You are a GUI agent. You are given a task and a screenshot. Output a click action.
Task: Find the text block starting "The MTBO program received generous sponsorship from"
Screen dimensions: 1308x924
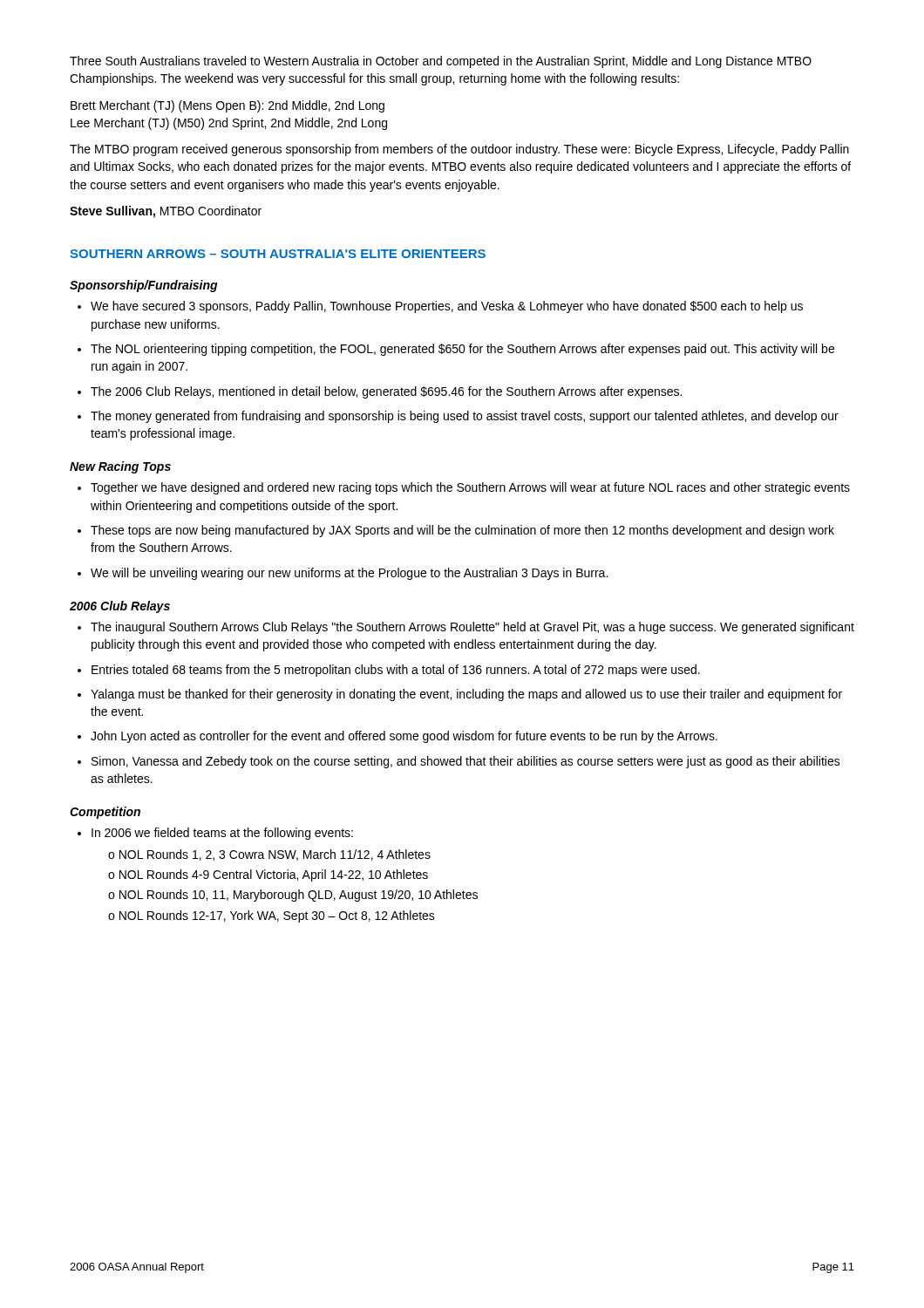(460, 167)
